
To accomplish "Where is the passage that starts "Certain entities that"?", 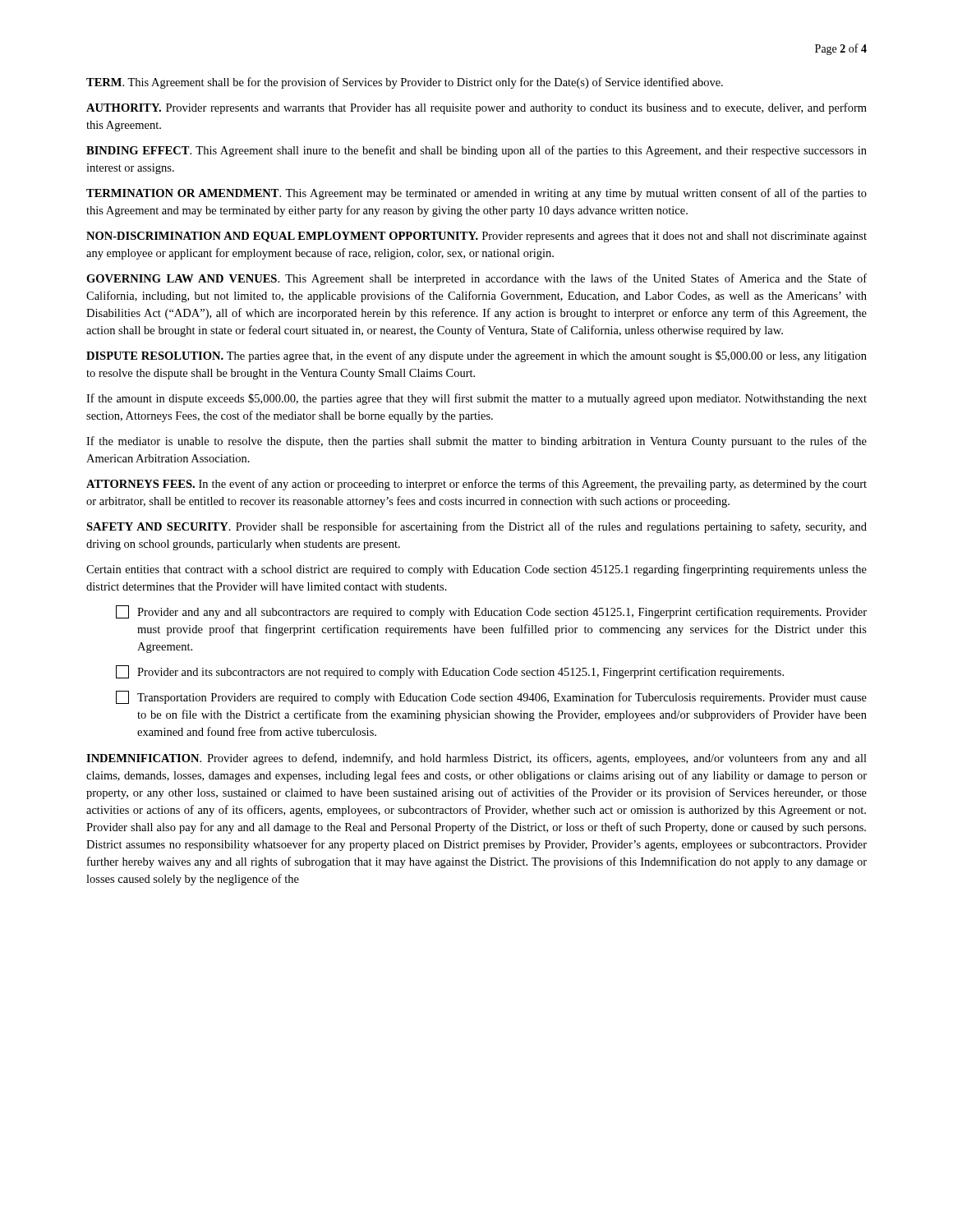I will [476, 578].
